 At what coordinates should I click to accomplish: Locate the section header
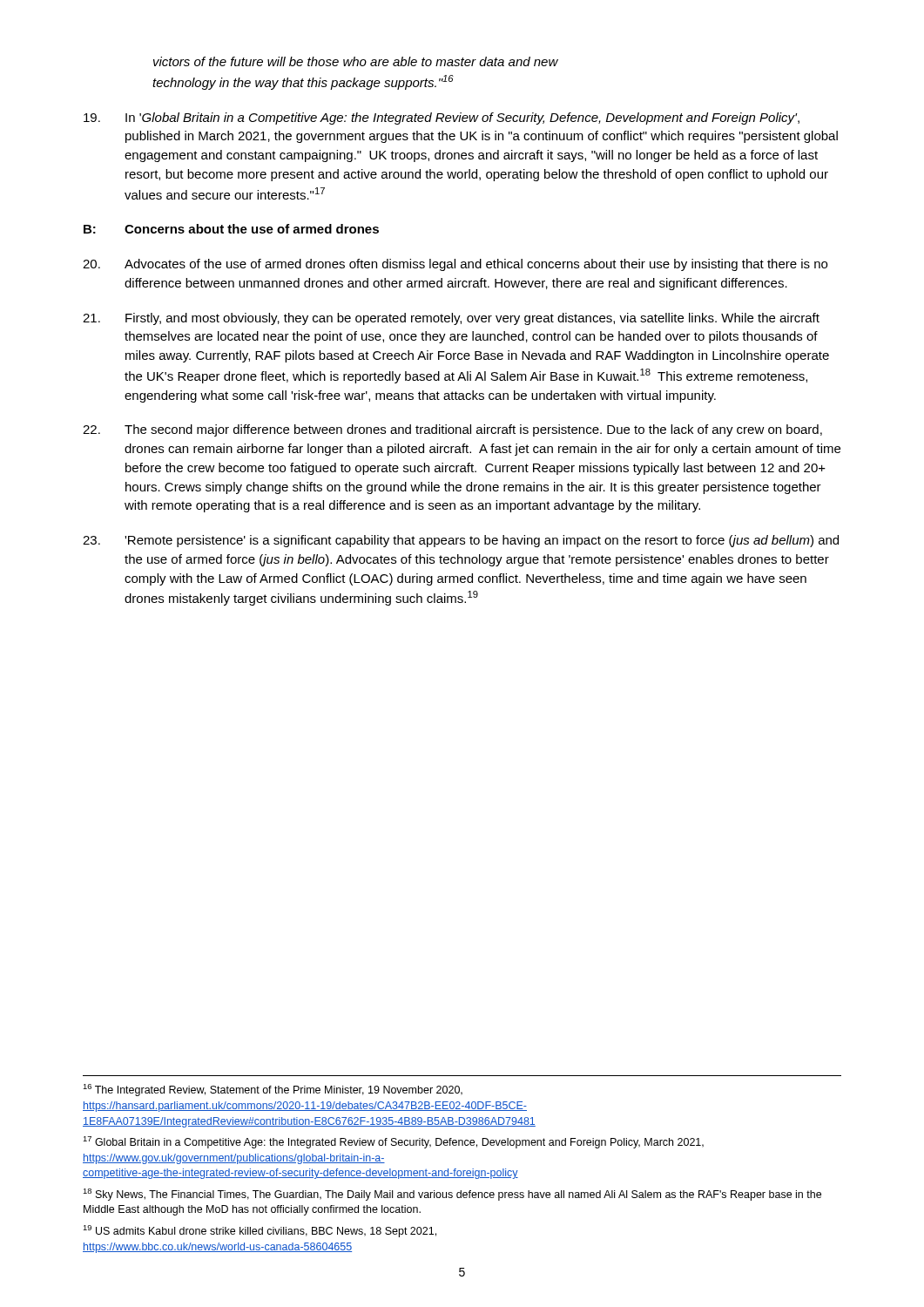(462, 229)
